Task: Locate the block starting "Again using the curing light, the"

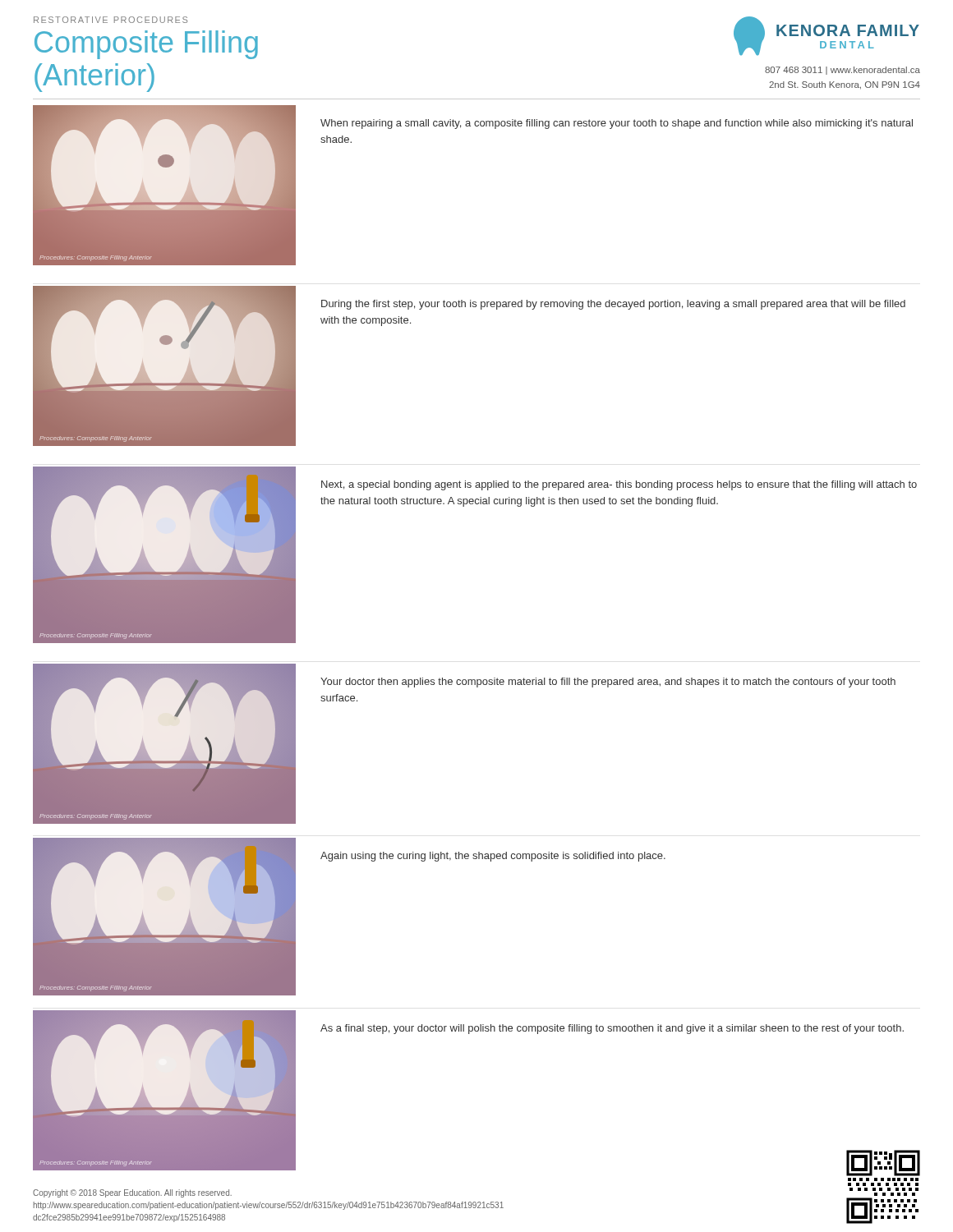Action: pyautogui.click(x=493, y=855)
